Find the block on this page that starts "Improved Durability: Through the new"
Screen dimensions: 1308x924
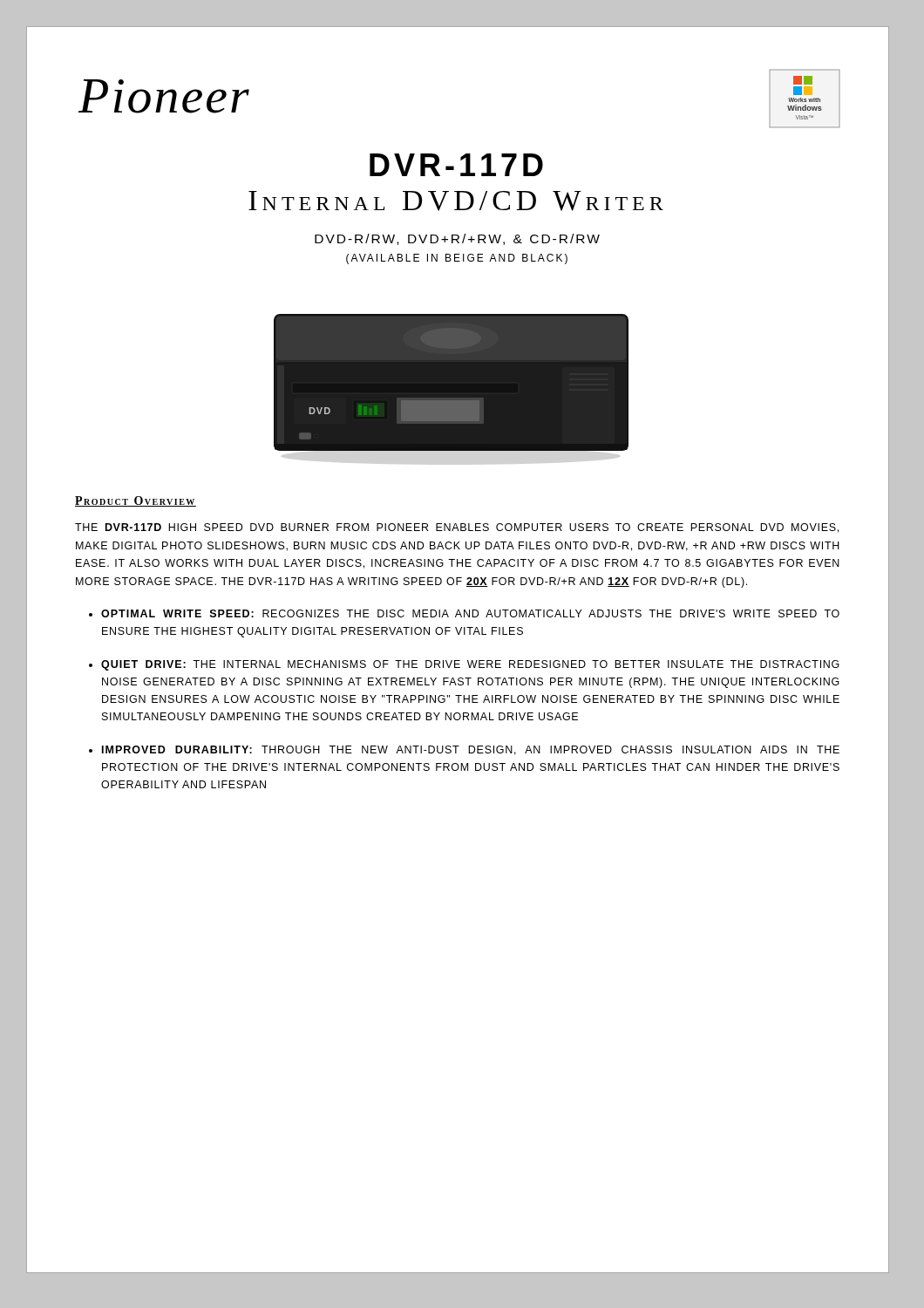pos(471,767)
